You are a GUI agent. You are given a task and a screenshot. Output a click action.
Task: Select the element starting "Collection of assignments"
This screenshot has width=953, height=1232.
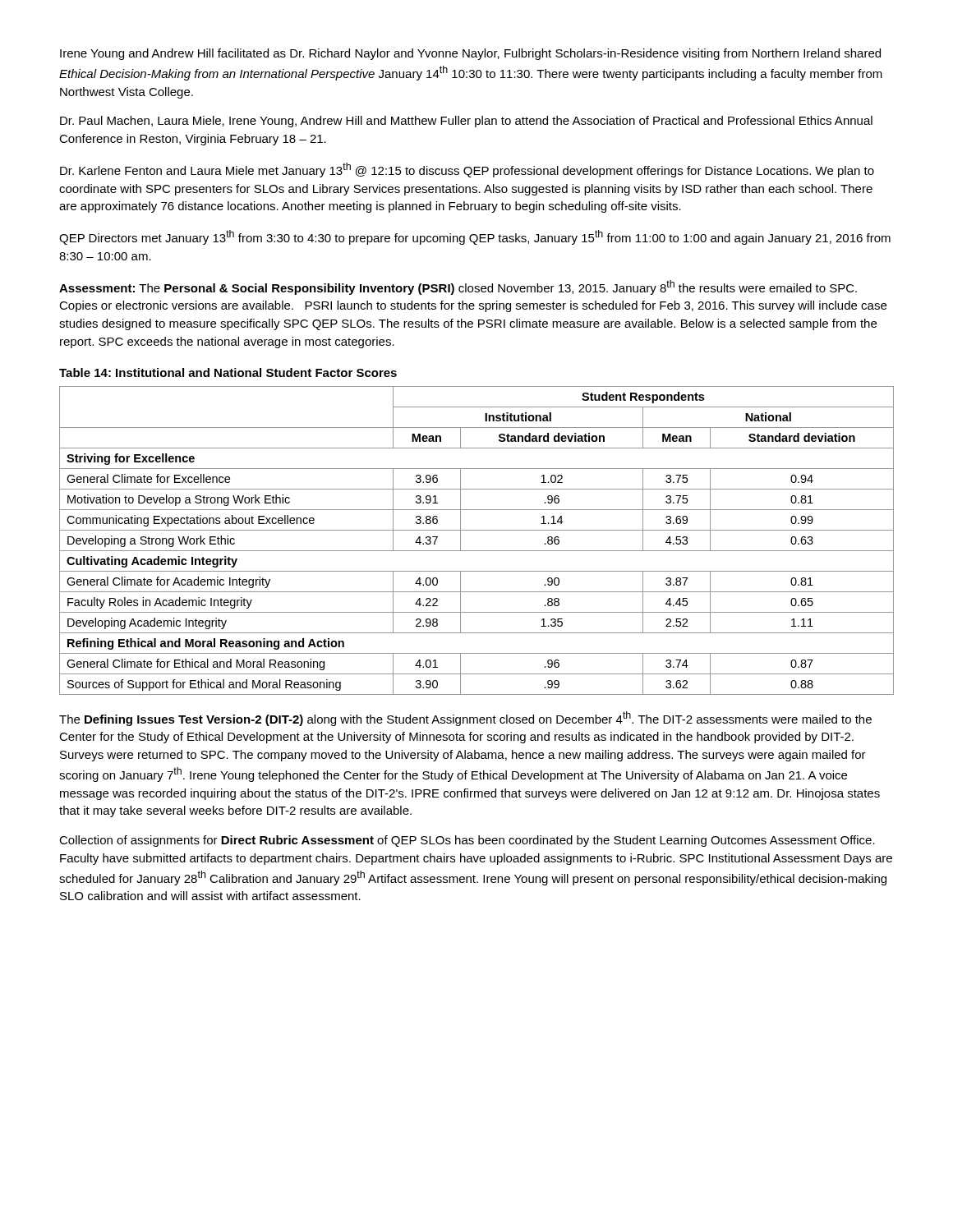coord(476,868)
